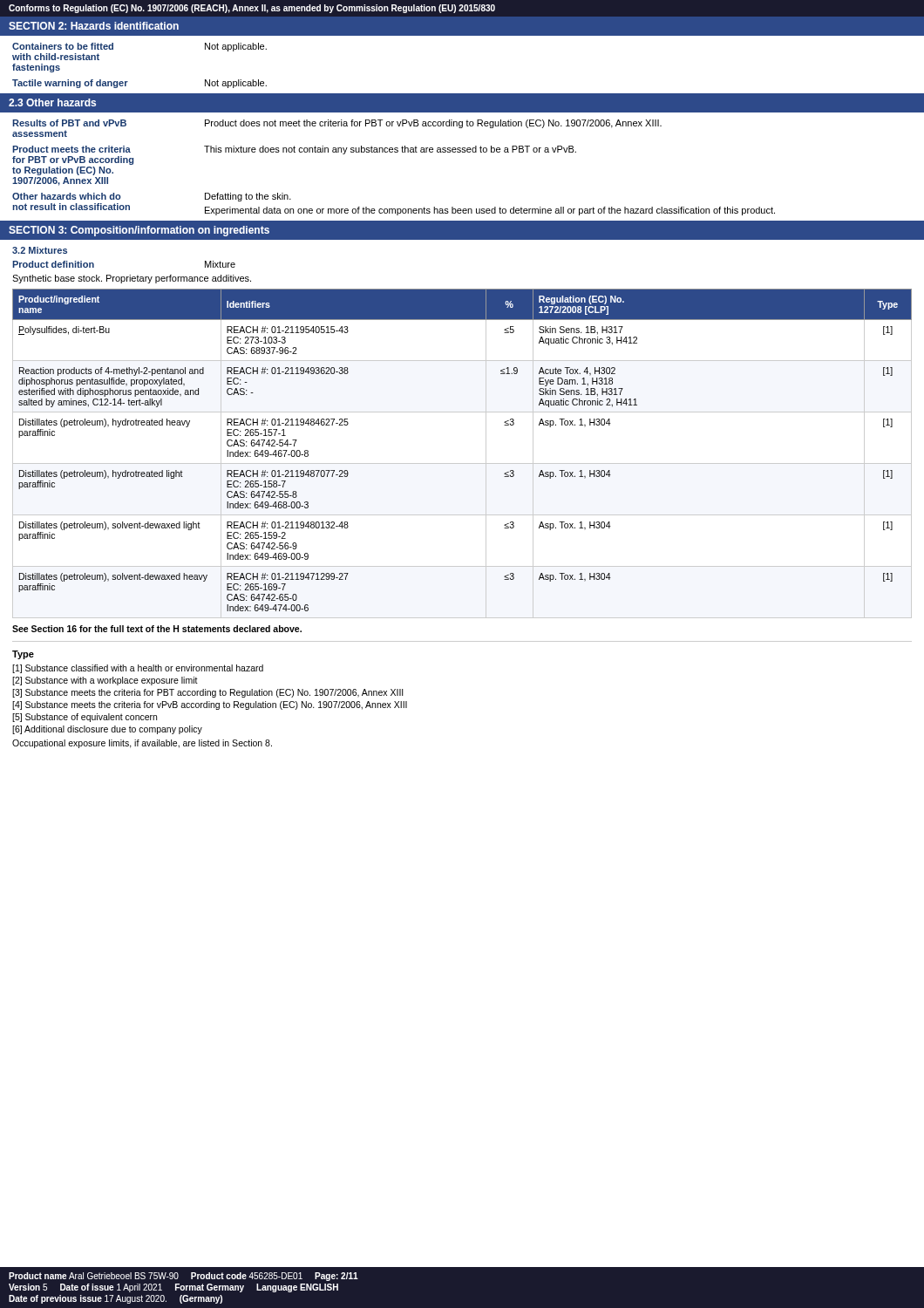924x1308 pixels.
Task: Point to "2.3 Other hazards"
Action: pyautogui.click(x=53, y=103)
